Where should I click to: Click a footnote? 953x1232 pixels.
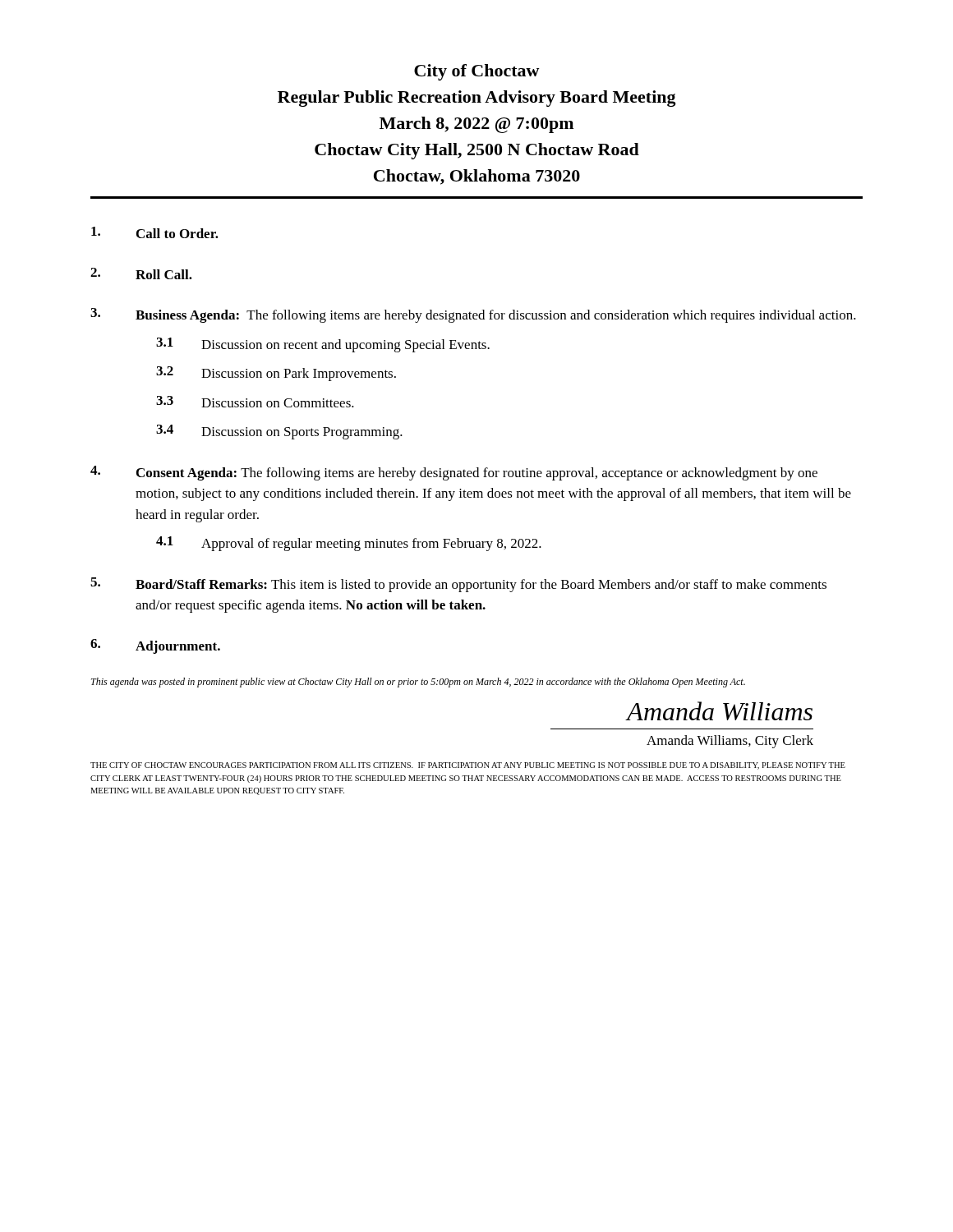tap(418, 682)
